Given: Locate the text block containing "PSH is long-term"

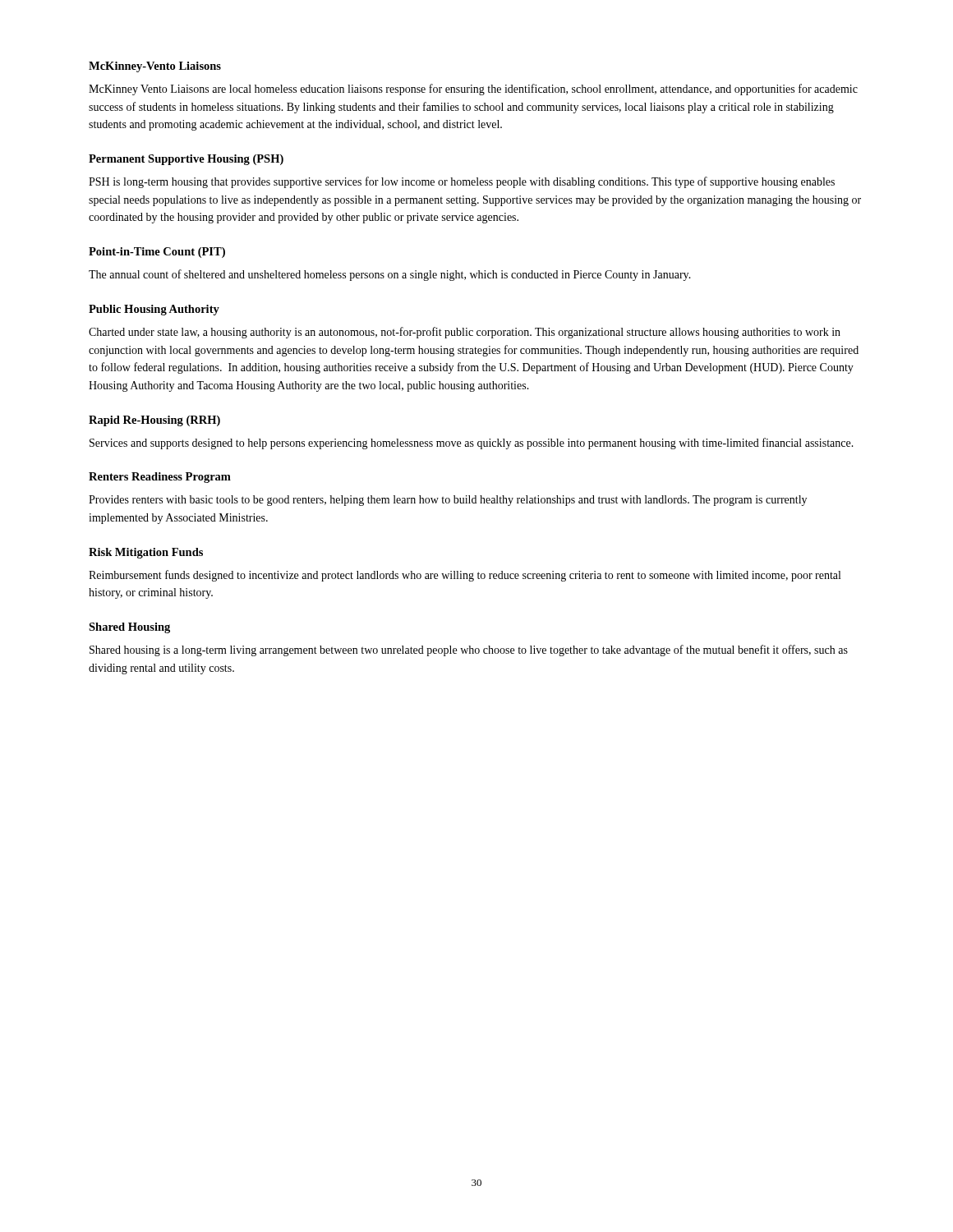Looking at the screenshot, I should [475, 200].
